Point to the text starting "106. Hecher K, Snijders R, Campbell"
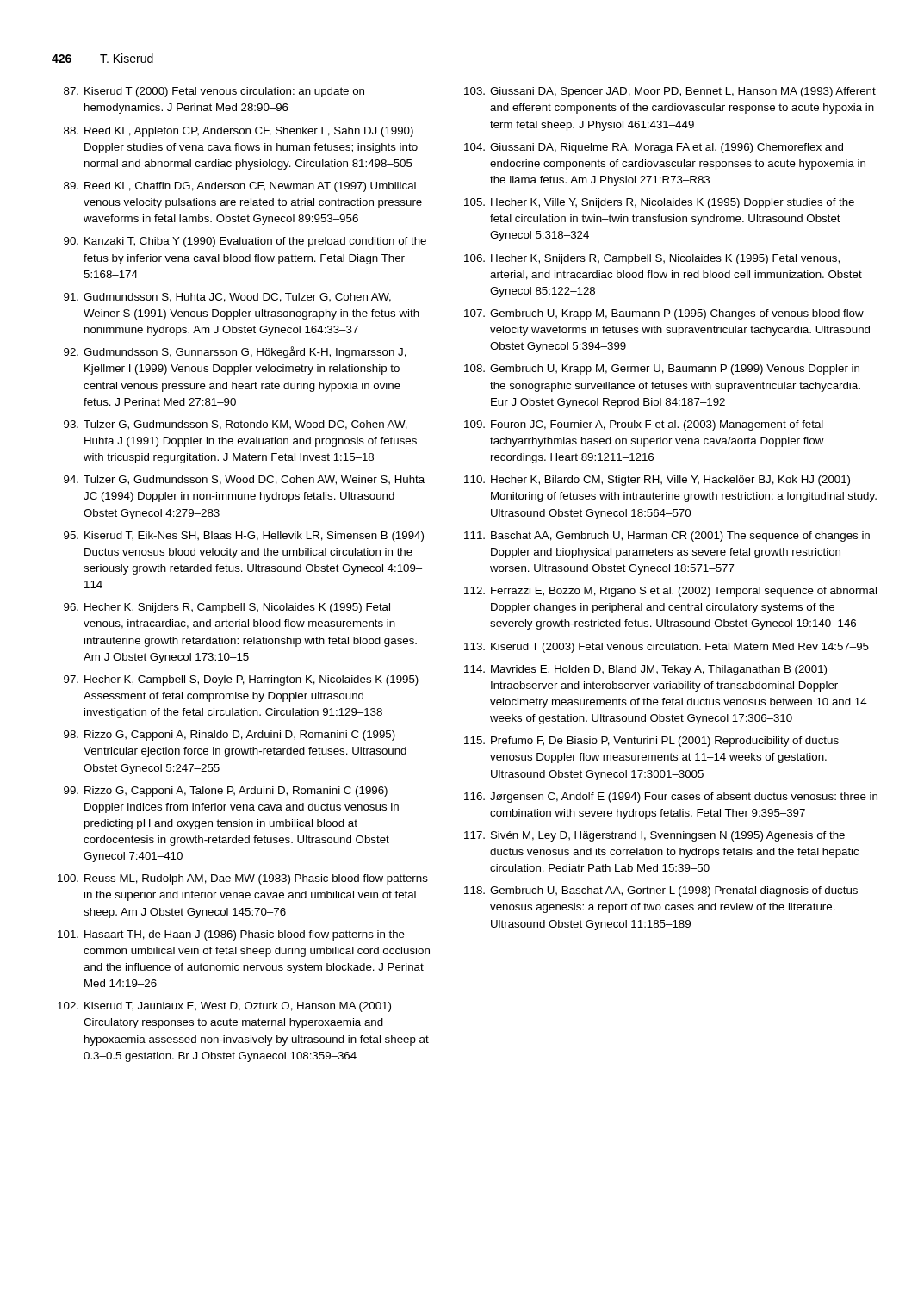The image size is (924, 1292). 669,274
